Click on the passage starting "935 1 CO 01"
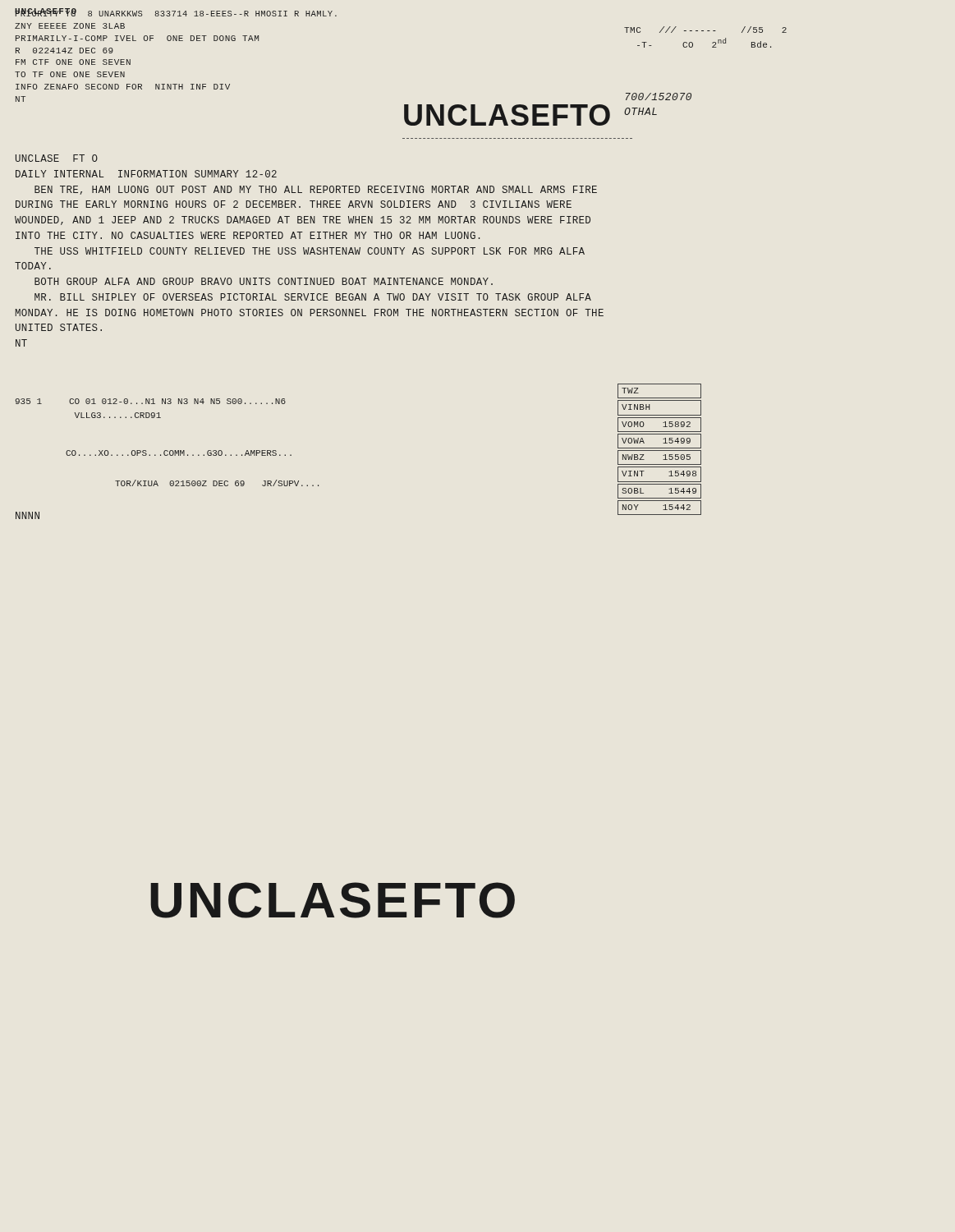This screenshot has width=955, height=1232. [x=150, y=408]
